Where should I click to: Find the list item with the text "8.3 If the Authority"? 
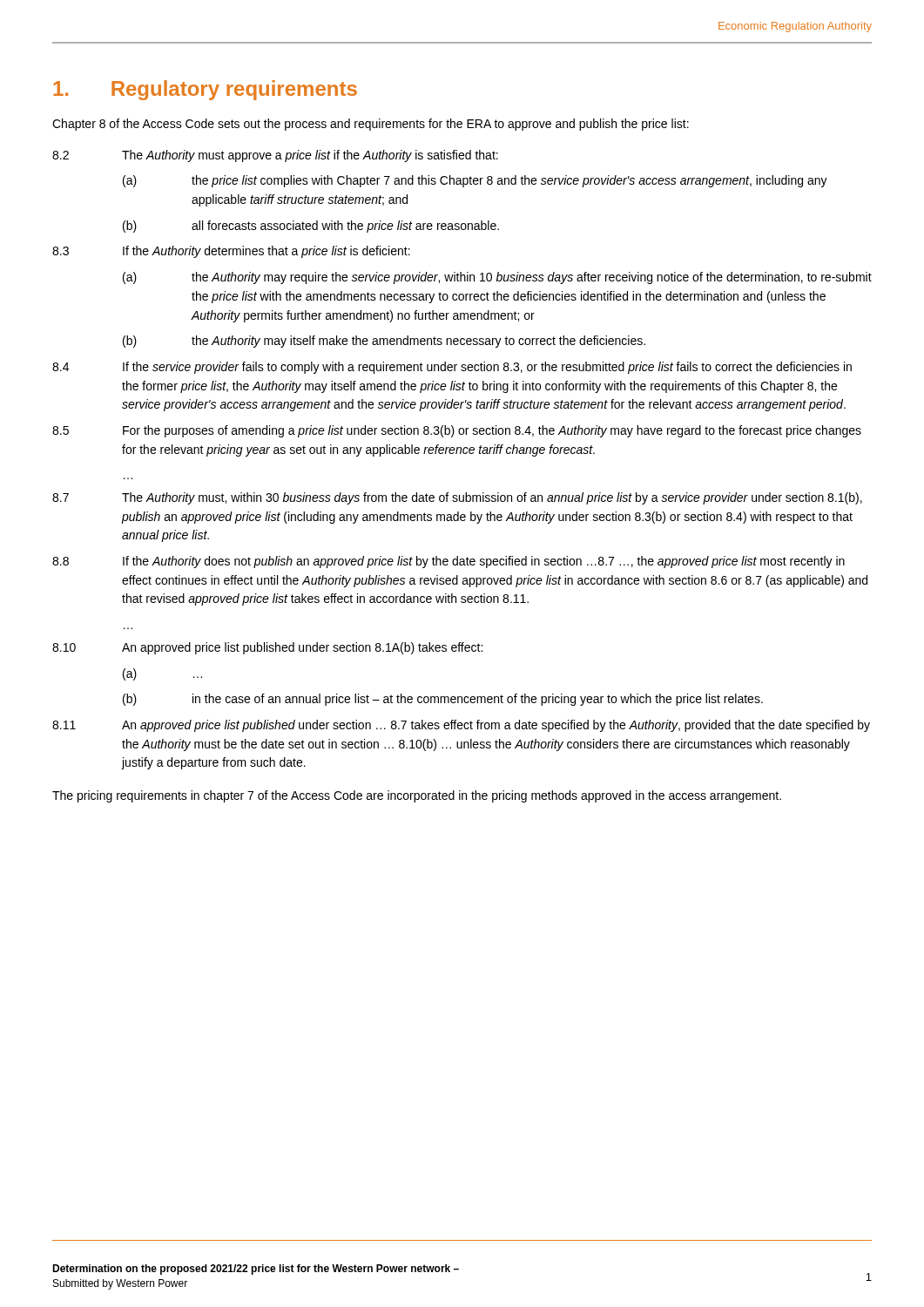231,252
